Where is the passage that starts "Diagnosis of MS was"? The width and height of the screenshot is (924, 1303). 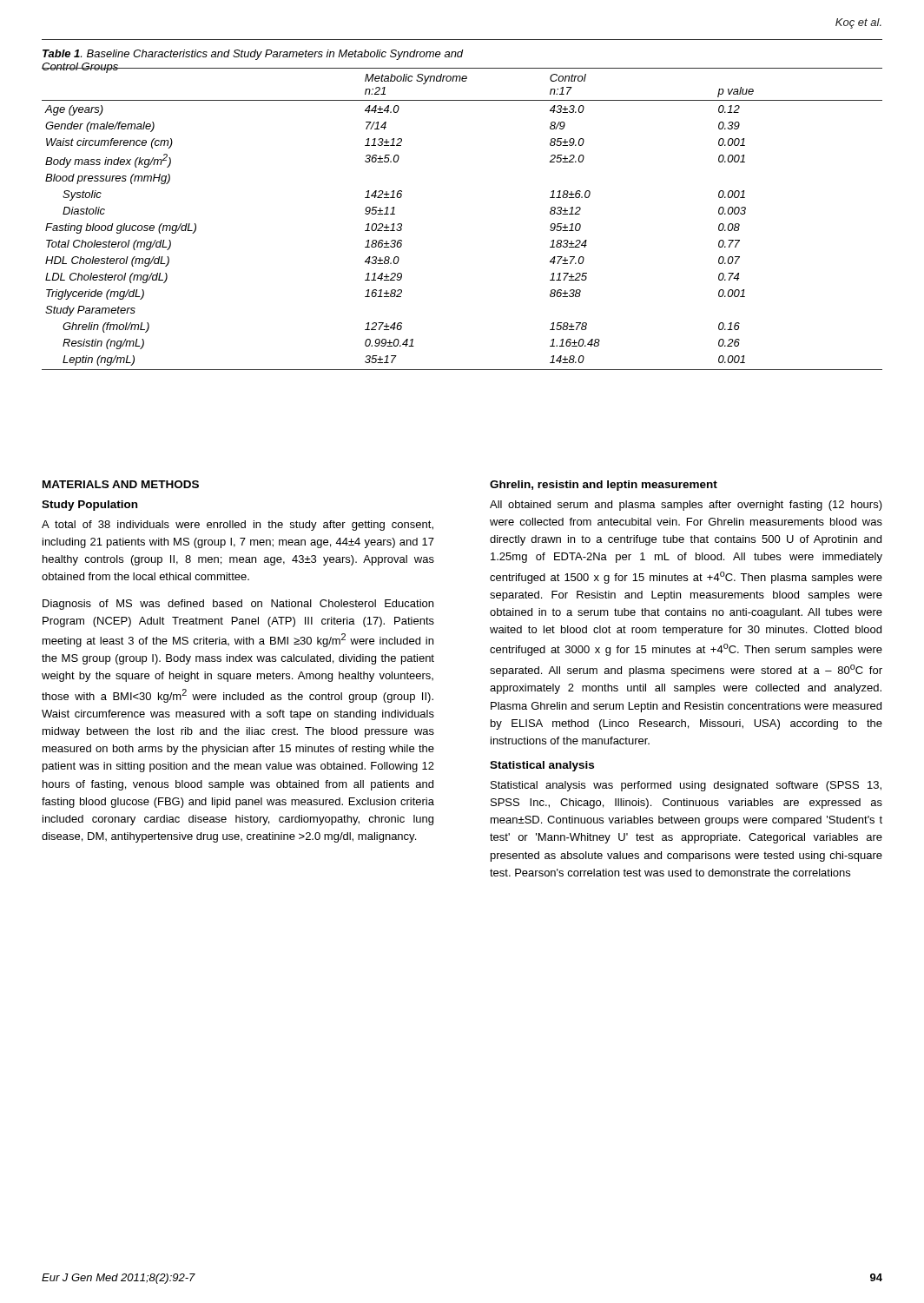(x=238, y=720)
